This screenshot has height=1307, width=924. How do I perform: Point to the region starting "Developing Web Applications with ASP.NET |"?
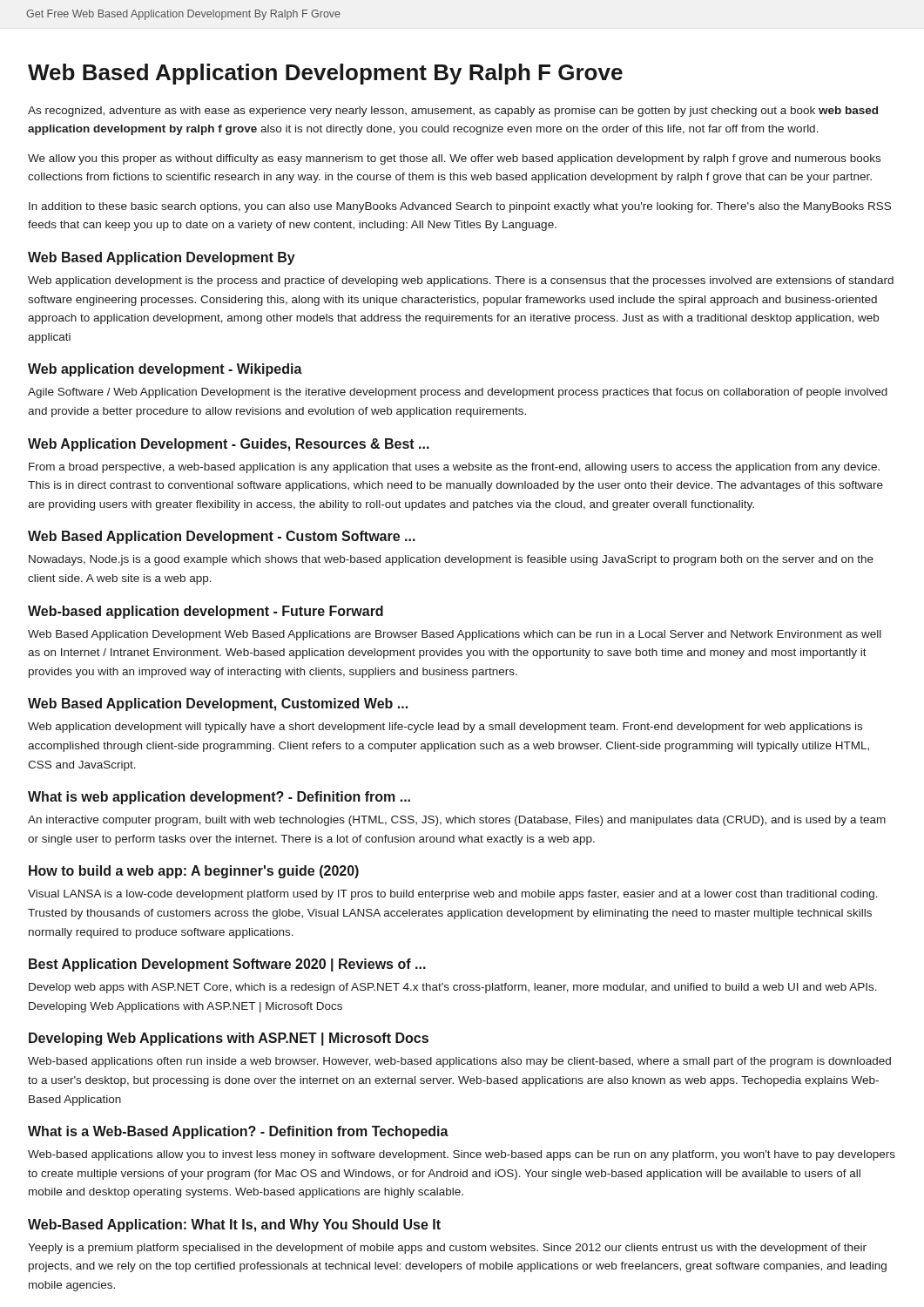(x=228, y=1038)
